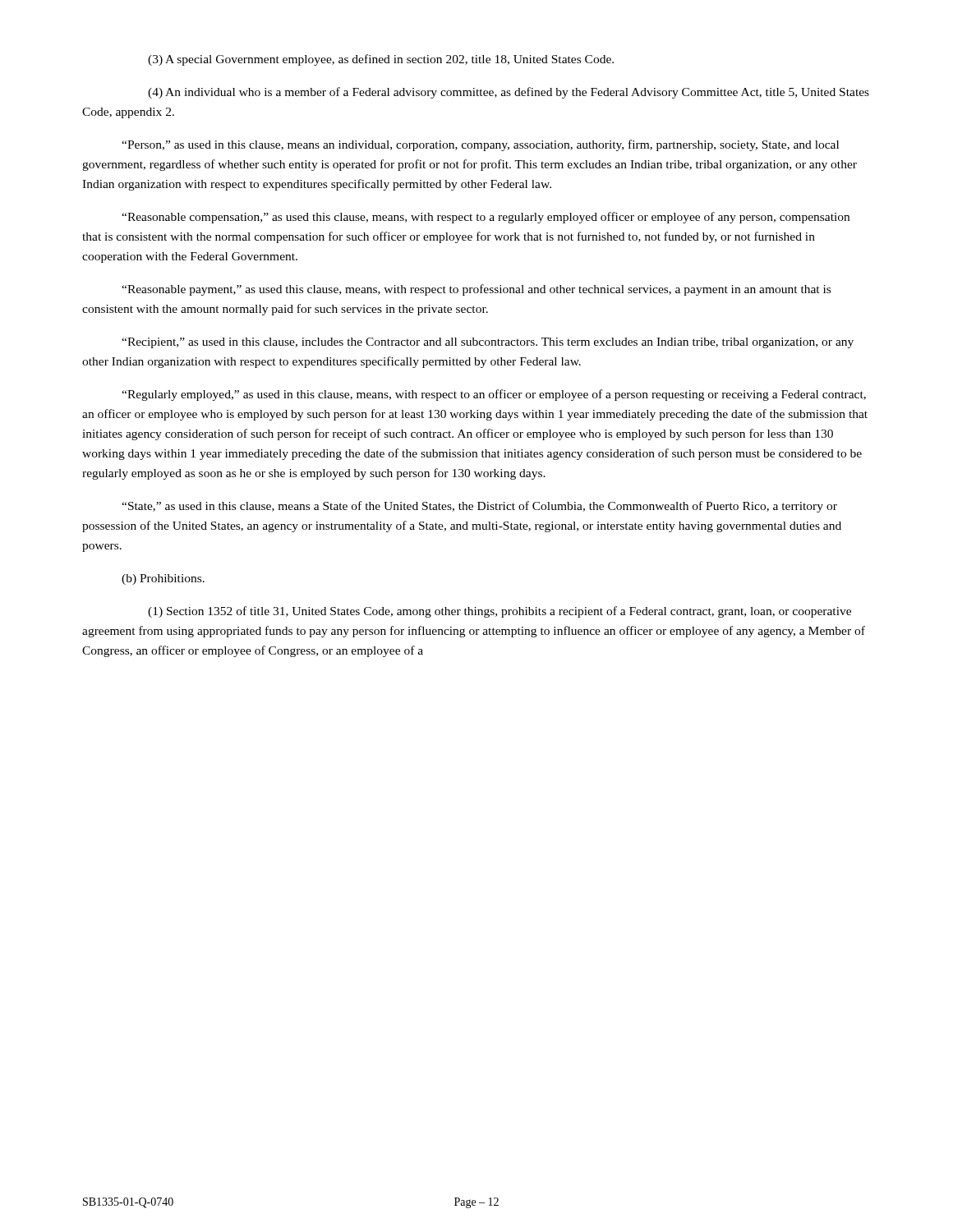
Task: Select the text block starting "“Regularly employed,” as used"
Action: point(475,433)
